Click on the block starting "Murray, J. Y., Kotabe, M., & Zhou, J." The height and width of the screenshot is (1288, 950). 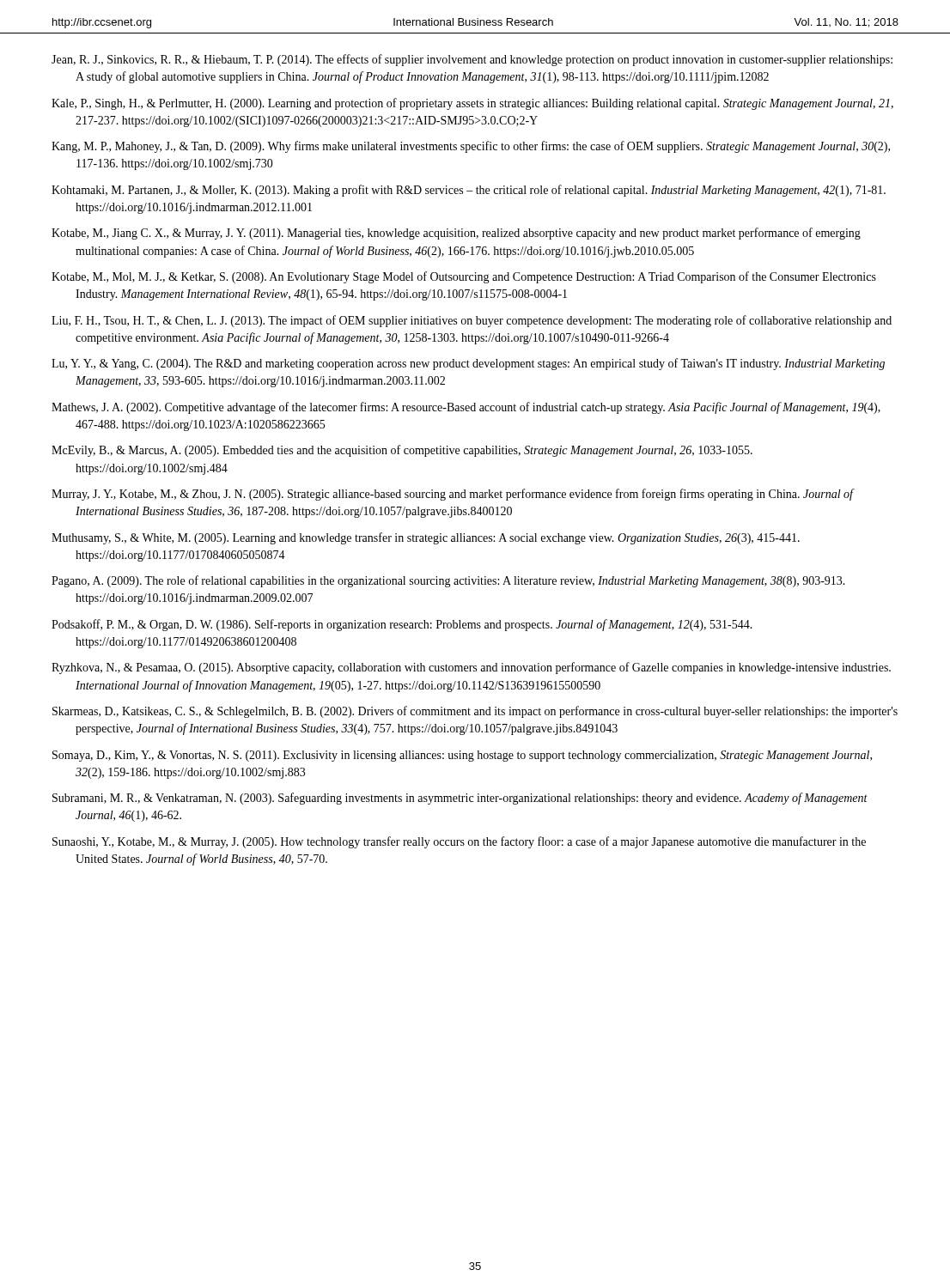[452, 503]
